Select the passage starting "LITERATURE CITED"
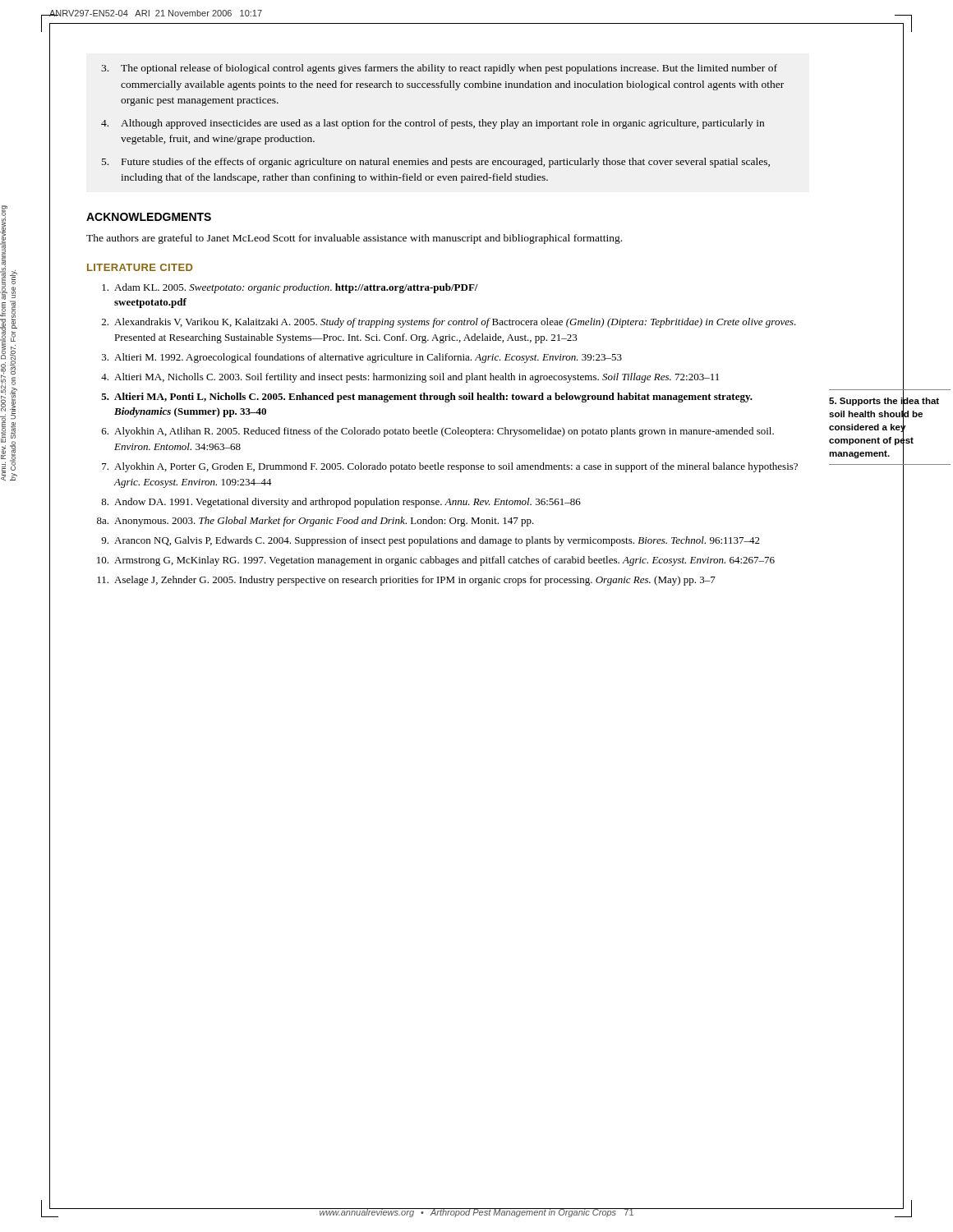 coord(140,267)
